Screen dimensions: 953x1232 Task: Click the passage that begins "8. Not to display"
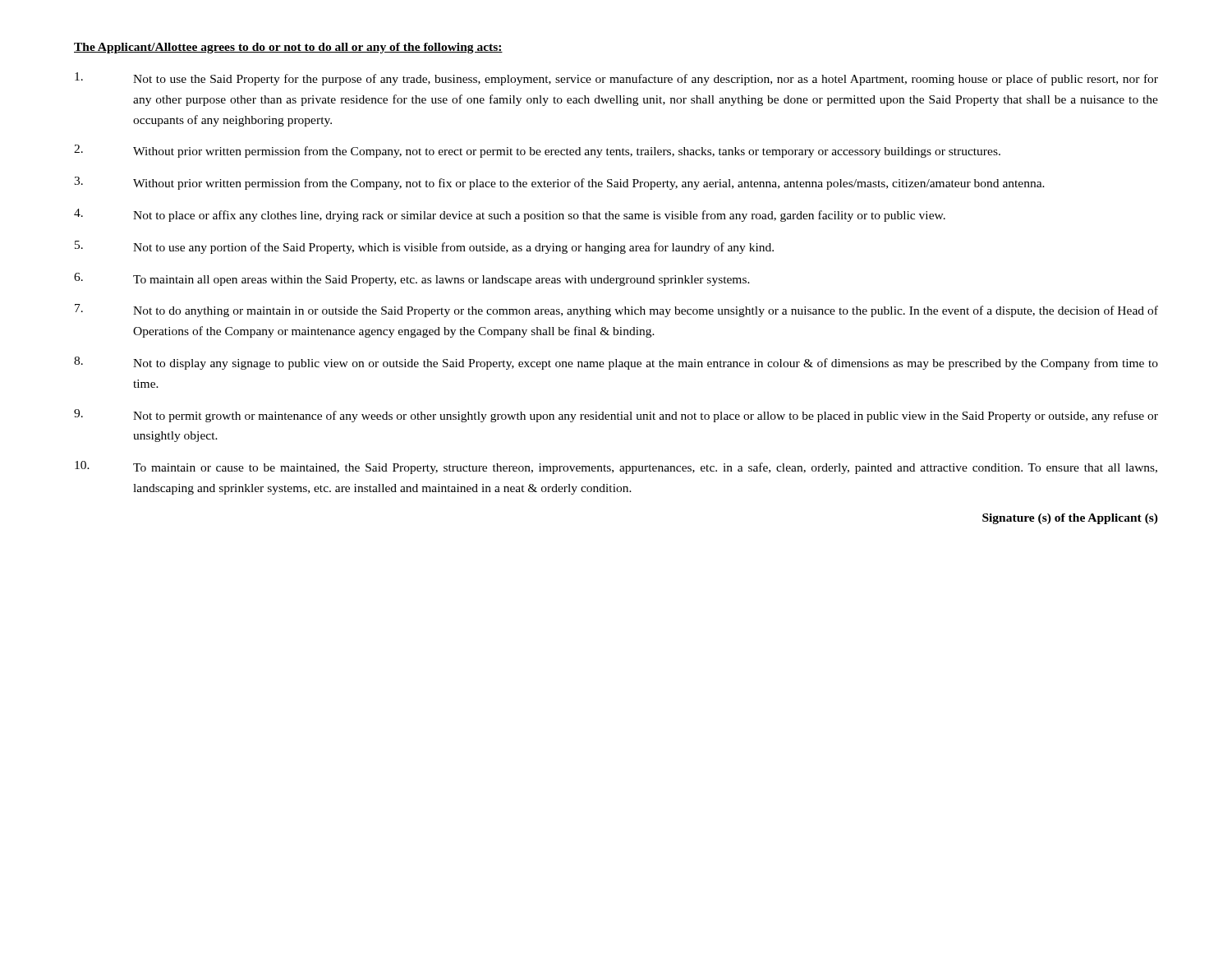616,374
